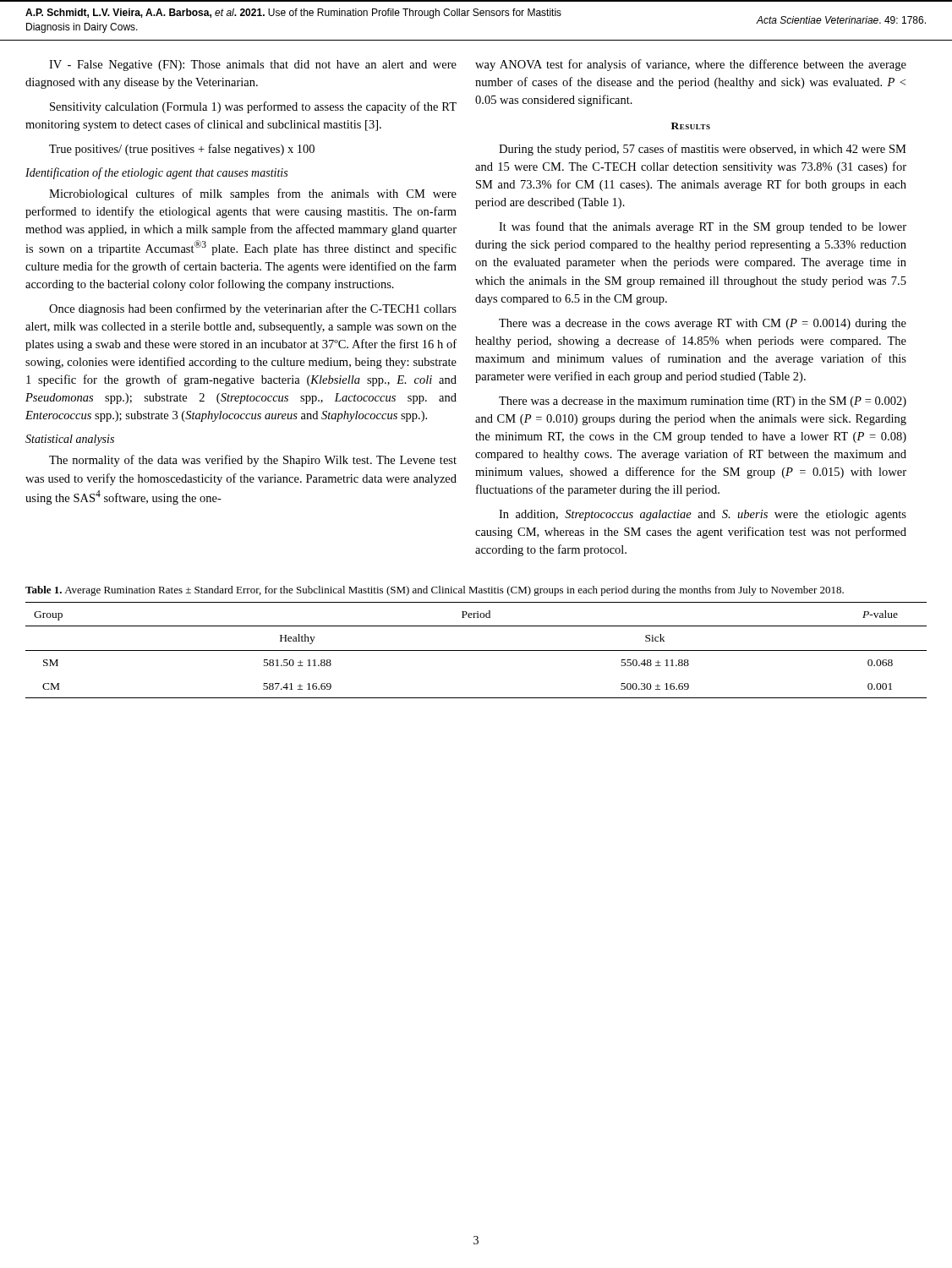Select the passage starting "During the study period,"
The width and height of the screenshot is (952, 1268).
tap(691, 350)
